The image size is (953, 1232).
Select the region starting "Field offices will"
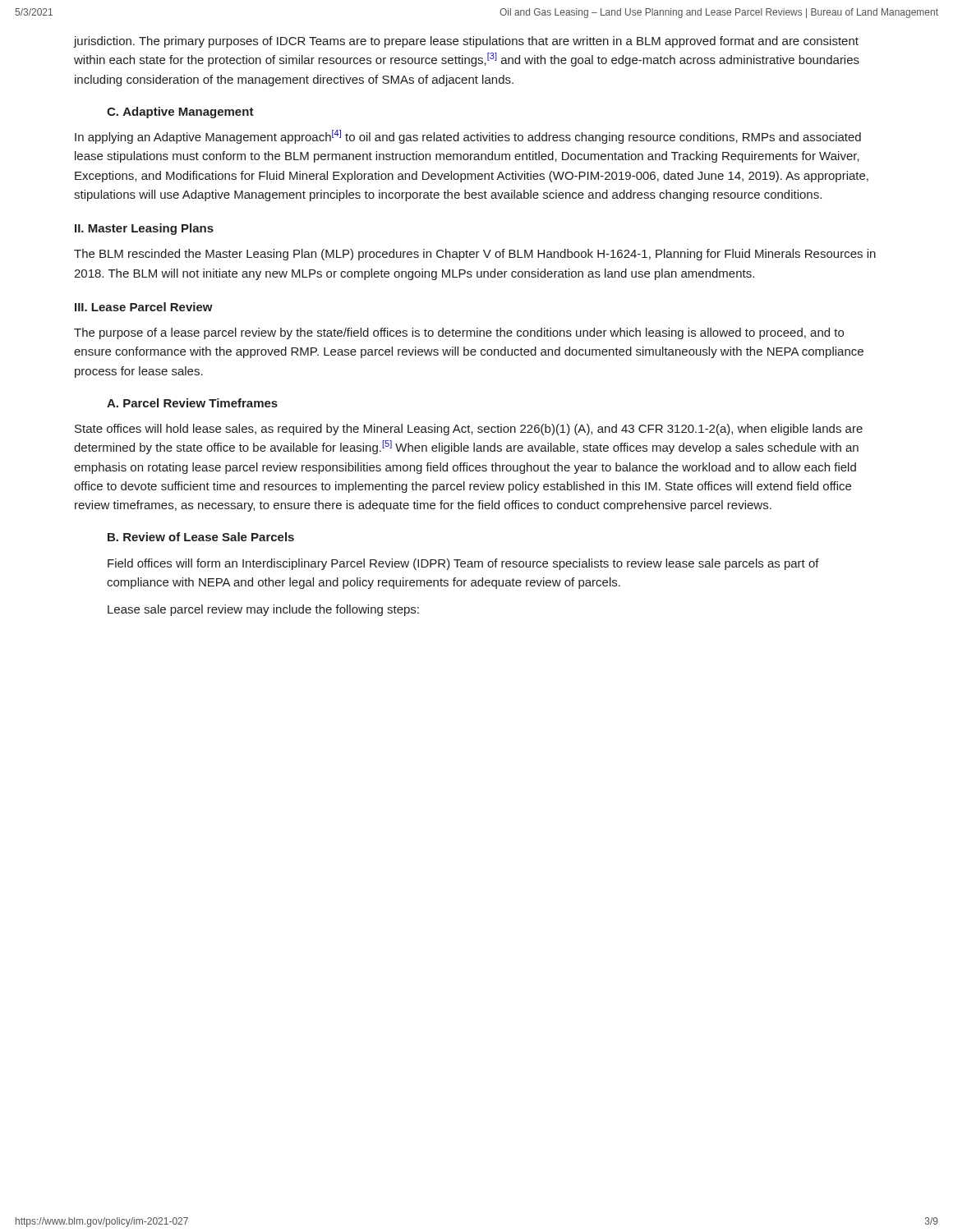pyautogui.click(x=493, y=572)
